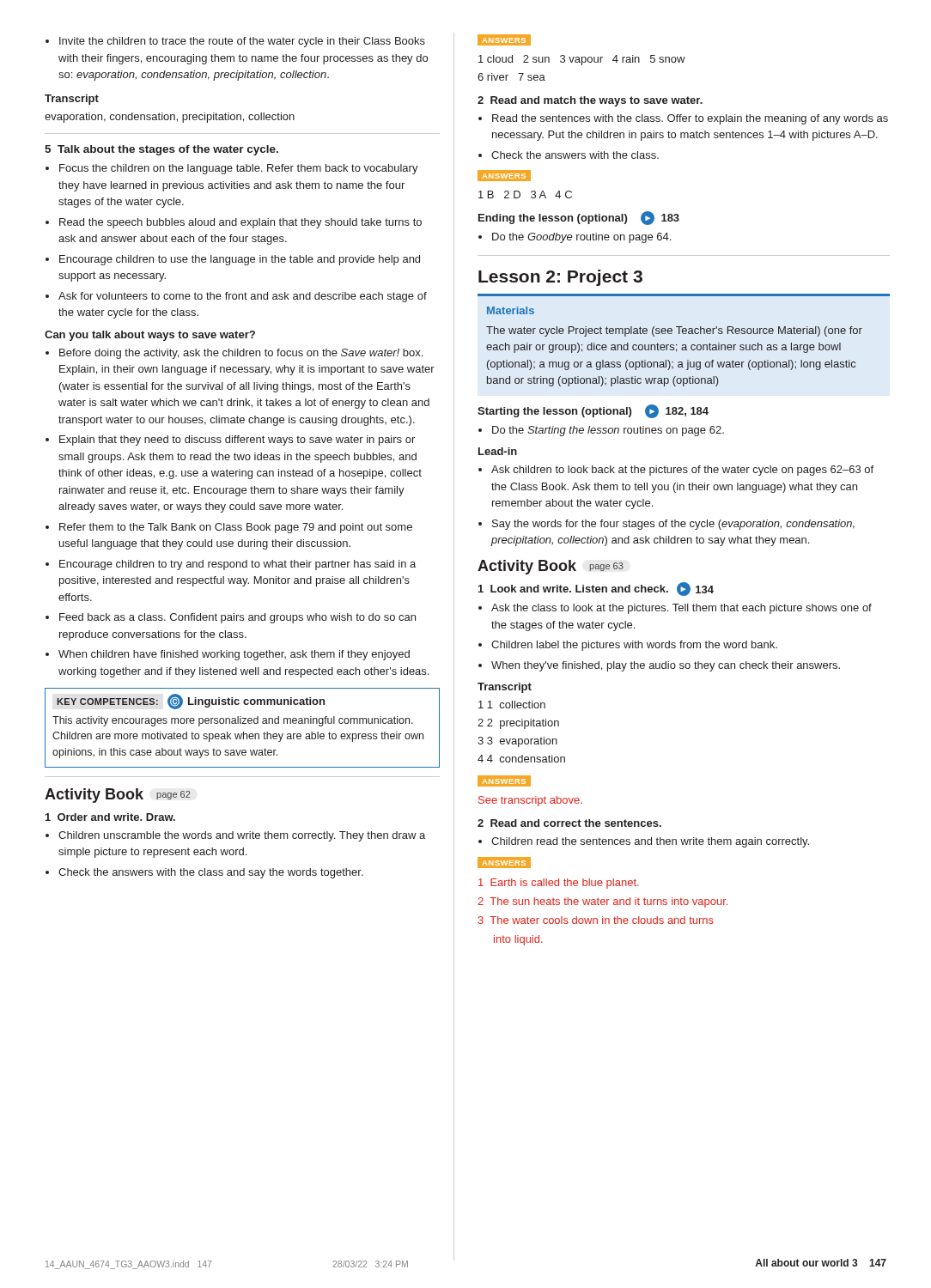Click on the text starting "Can you talk about ways"
Screen dimensions: 1288x931
tap(150, 334)
